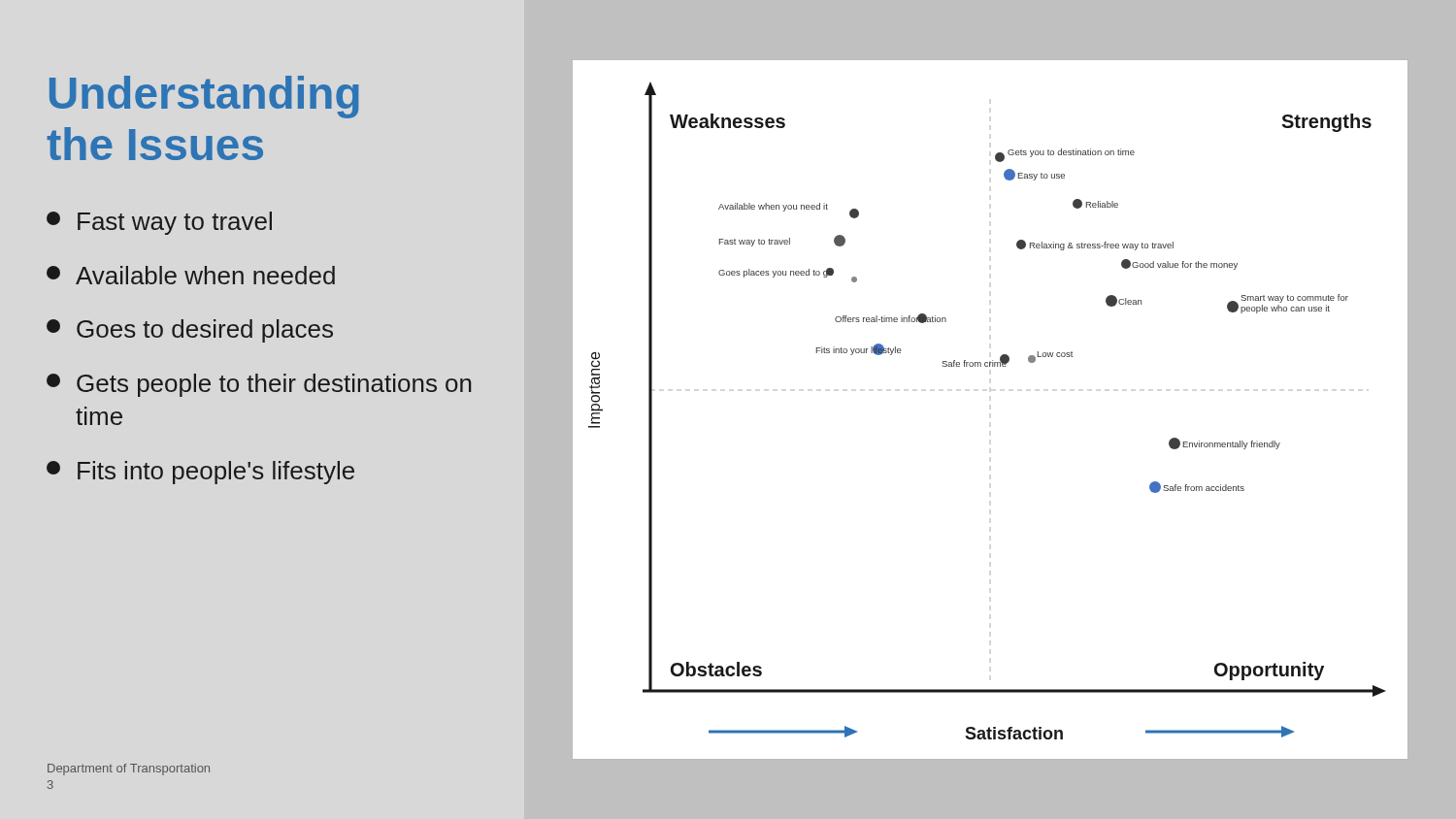This screenshot has width=1456, height=819.
Task: Point to the text starting "Available when needed"
Action: [x=191, y=276]
